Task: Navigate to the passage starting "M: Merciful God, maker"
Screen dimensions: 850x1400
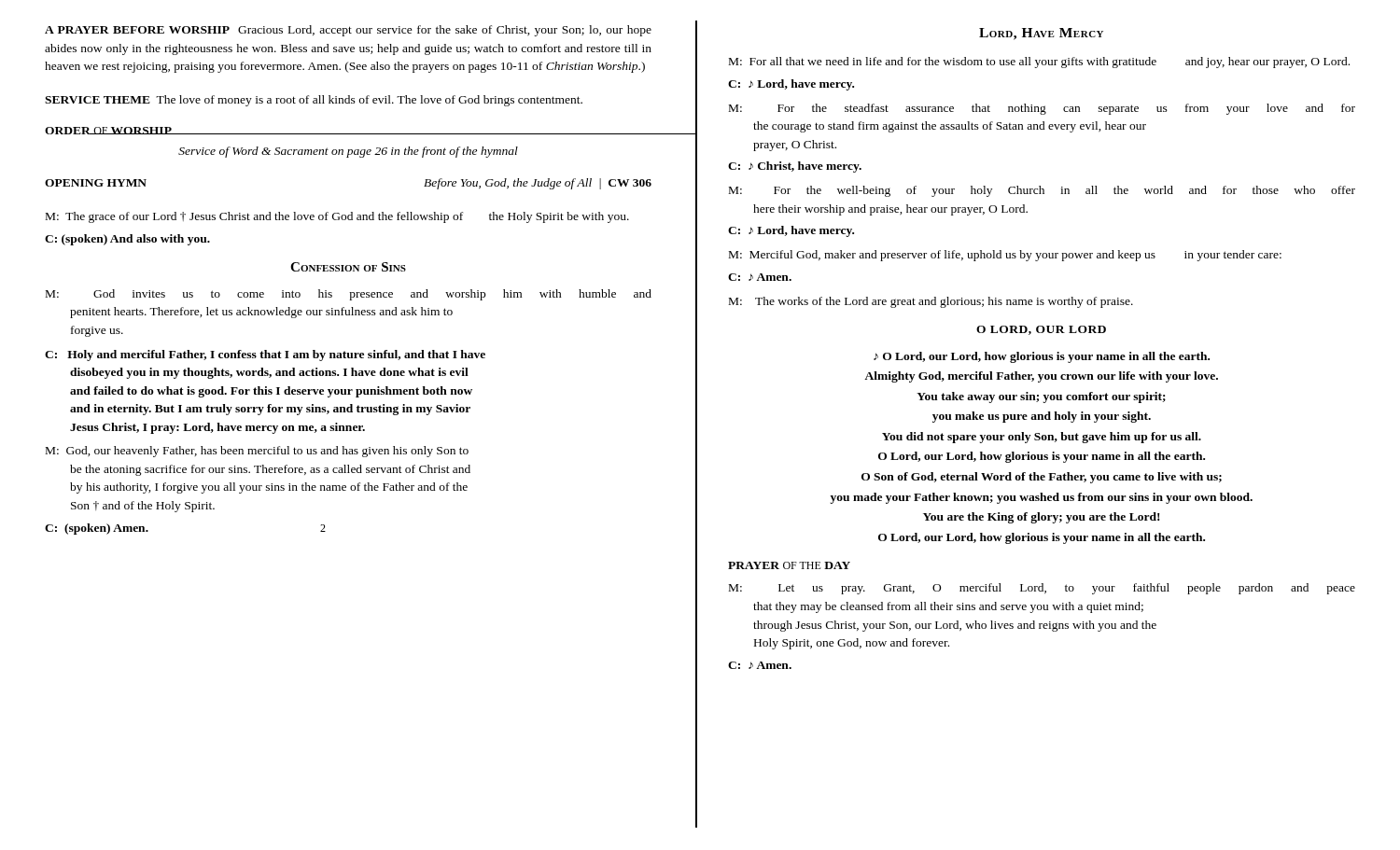Action: [x=1005, y=255]
